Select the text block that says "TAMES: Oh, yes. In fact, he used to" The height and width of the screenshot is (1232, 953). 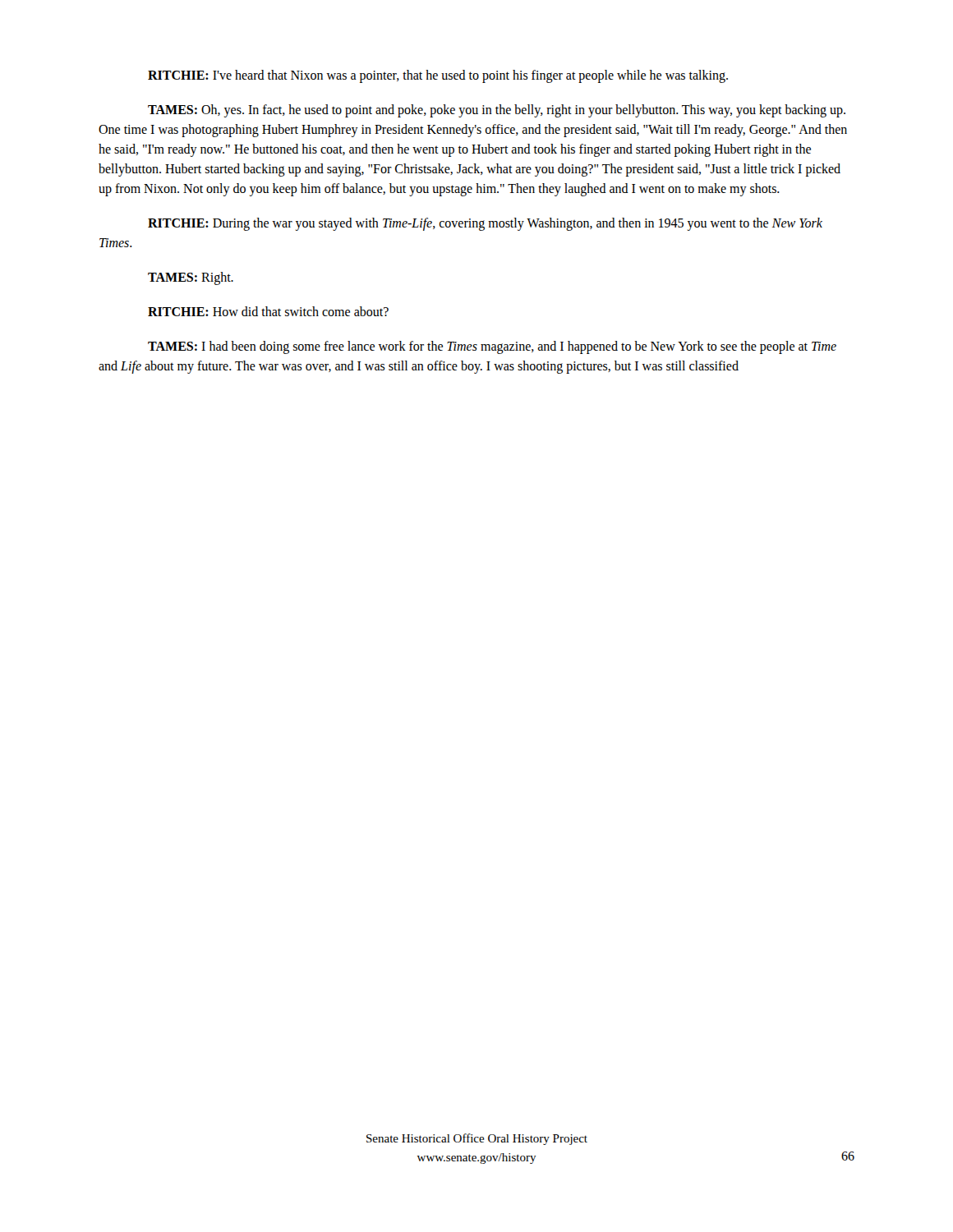click(473, 149)
